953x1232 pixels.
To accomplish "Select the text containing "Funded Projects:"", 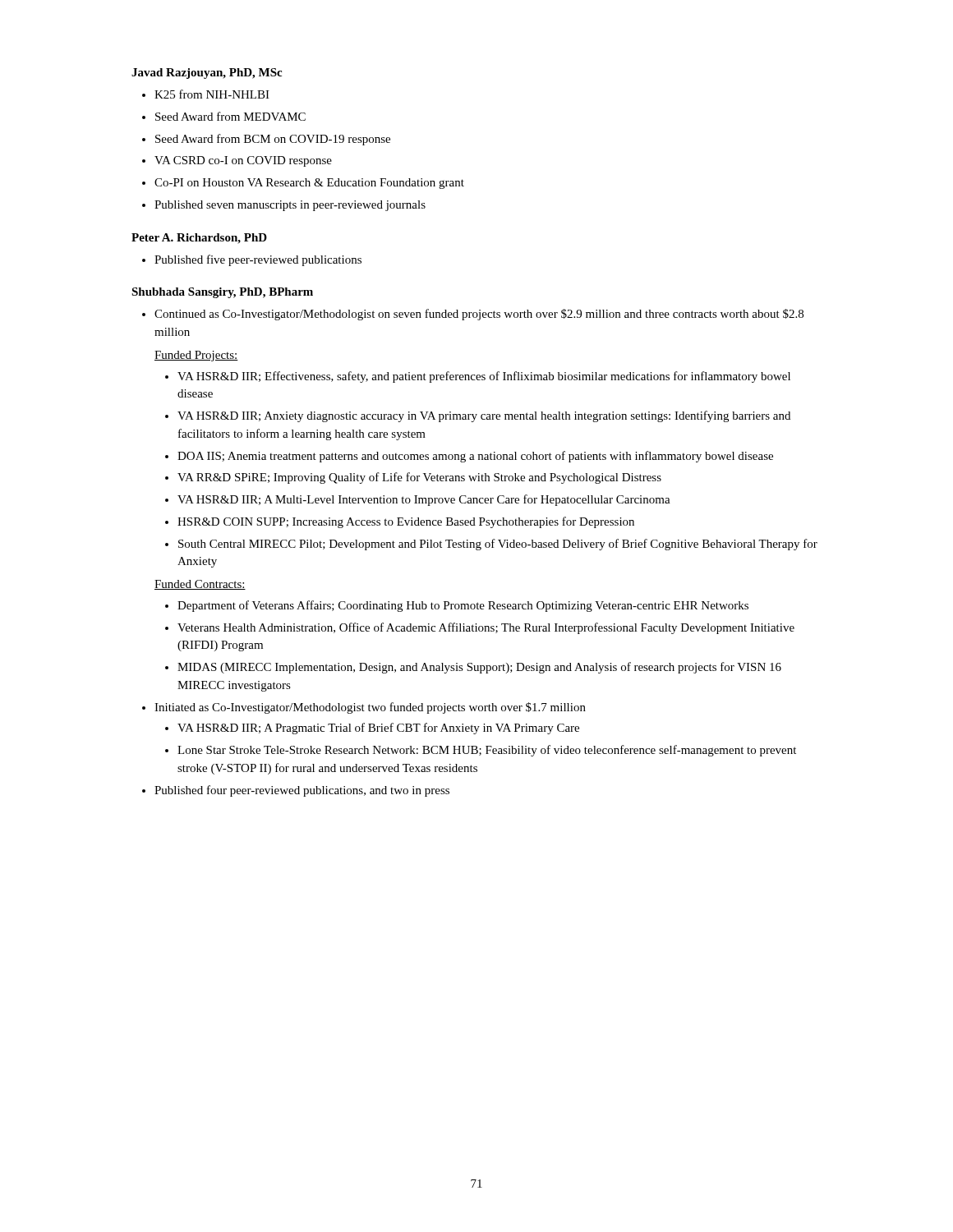I will point(196,355).
